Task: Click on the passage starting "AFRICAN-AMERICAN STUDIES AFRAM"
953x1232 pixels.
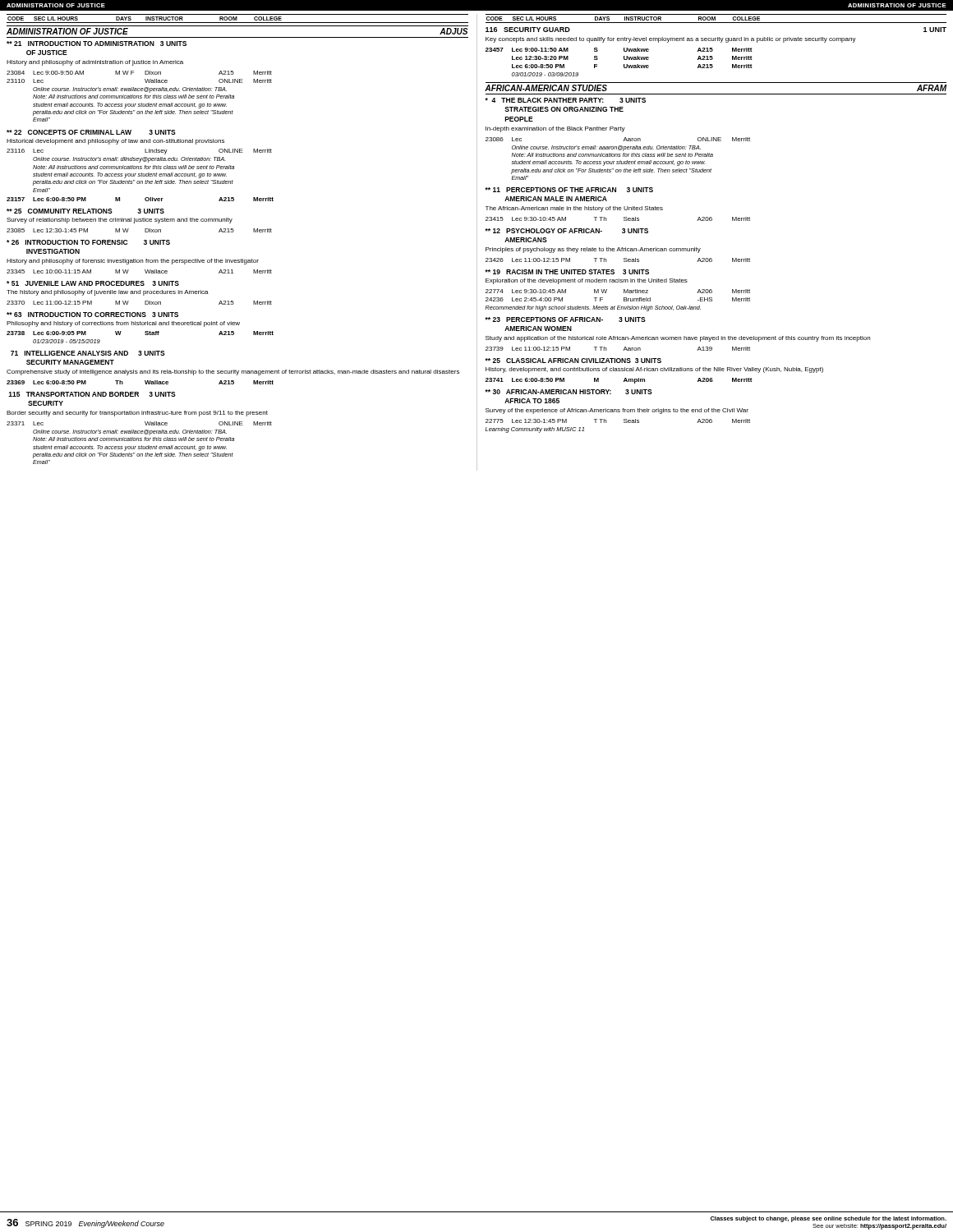Action: click(716, 88)
